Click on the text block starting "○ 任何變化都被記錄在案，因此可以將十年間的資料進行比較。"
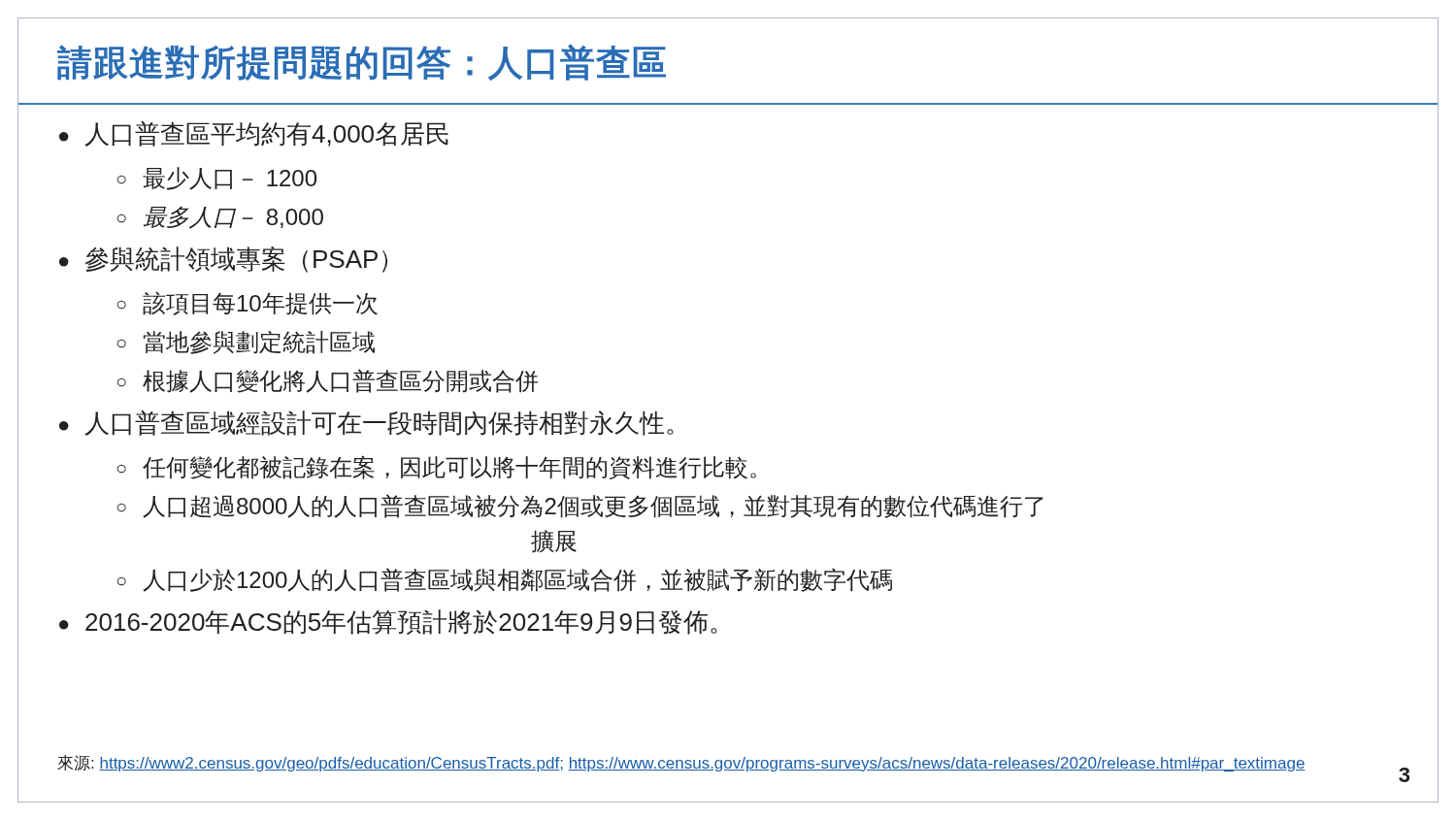Viewport: 1456px width, 820px height. pos(444,468)
